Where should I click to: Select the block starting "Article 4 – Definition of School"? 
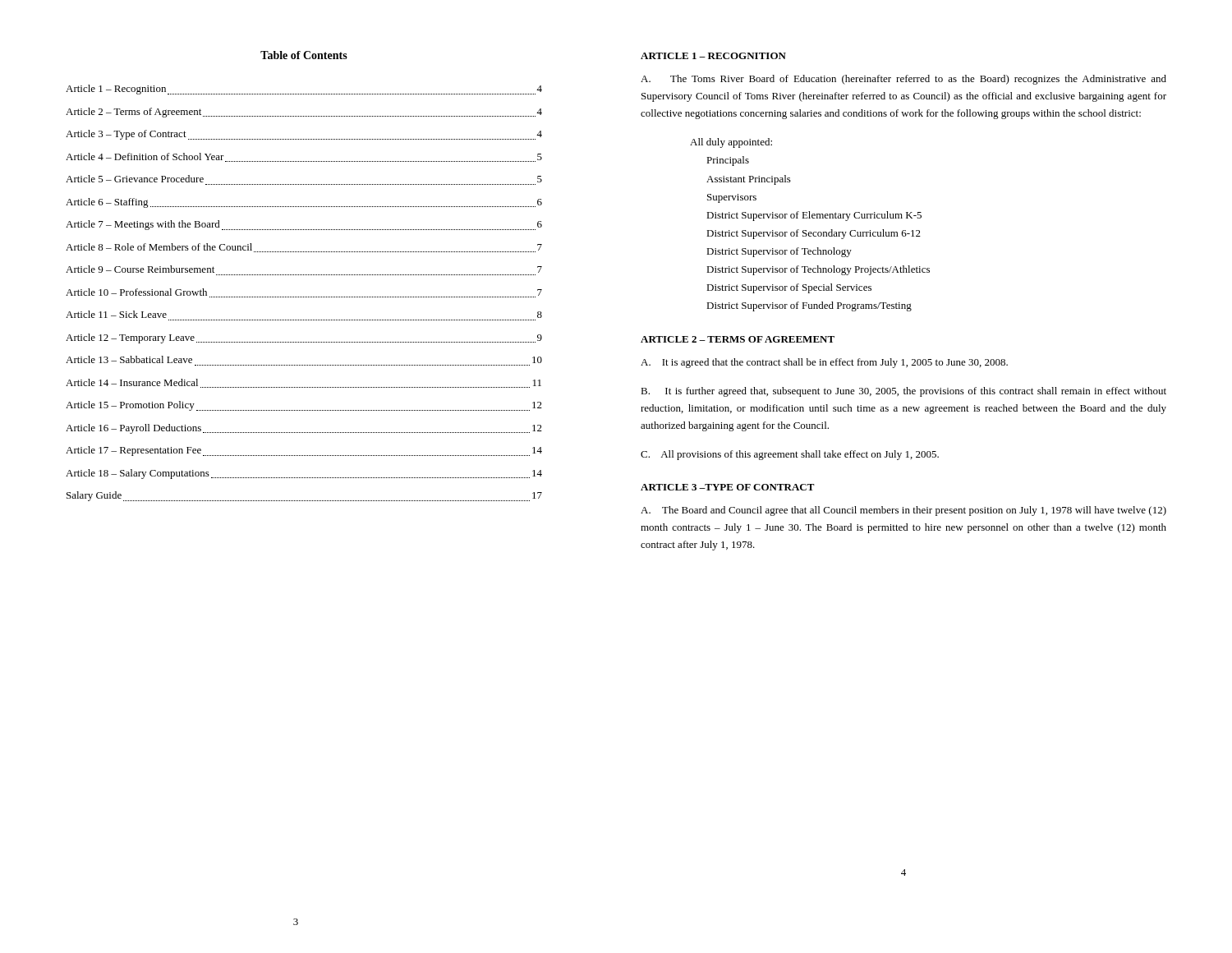tap(304, 156)
